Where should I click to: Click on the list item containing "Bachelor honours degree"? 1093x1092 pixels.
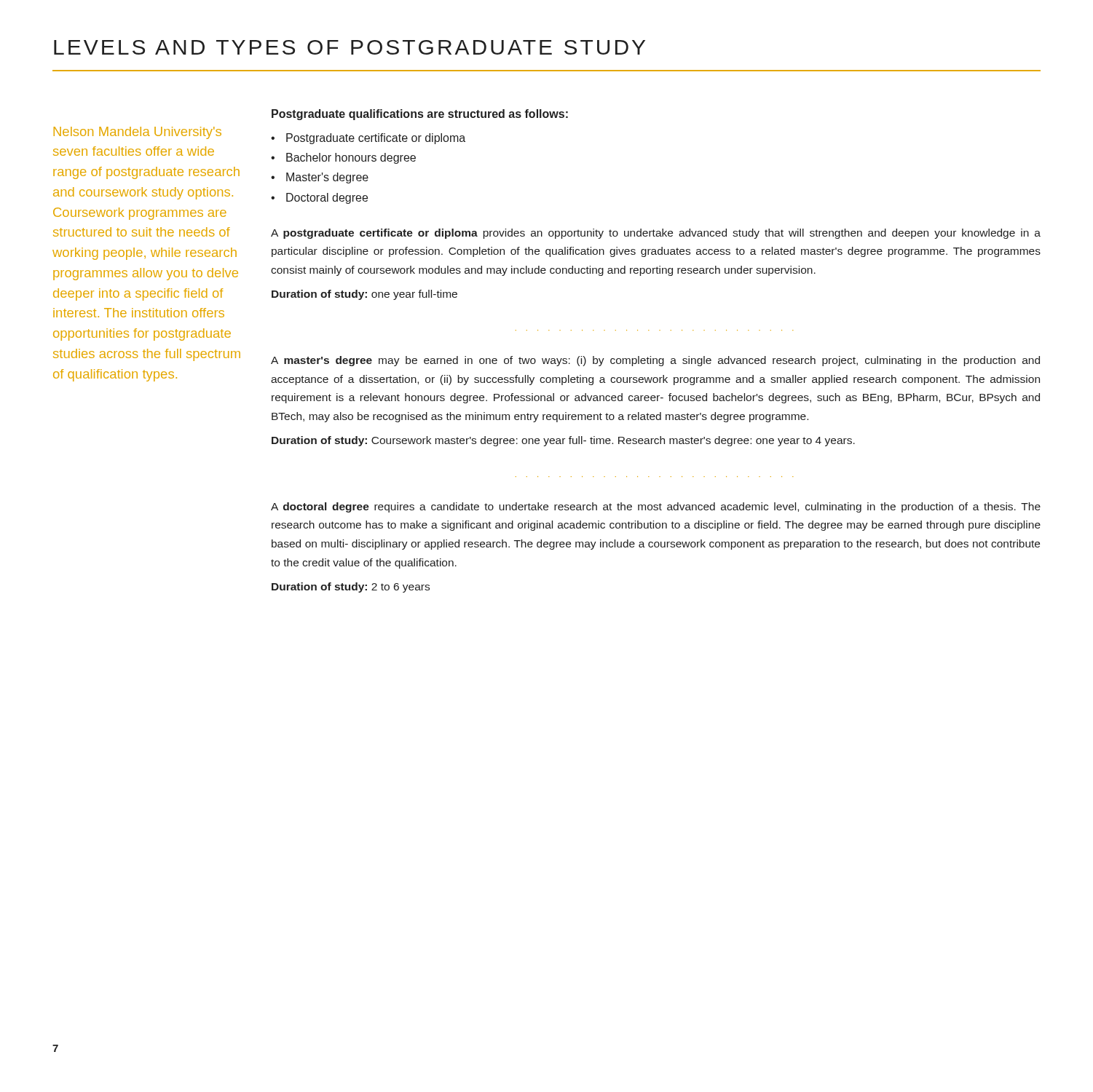[351, 158]
